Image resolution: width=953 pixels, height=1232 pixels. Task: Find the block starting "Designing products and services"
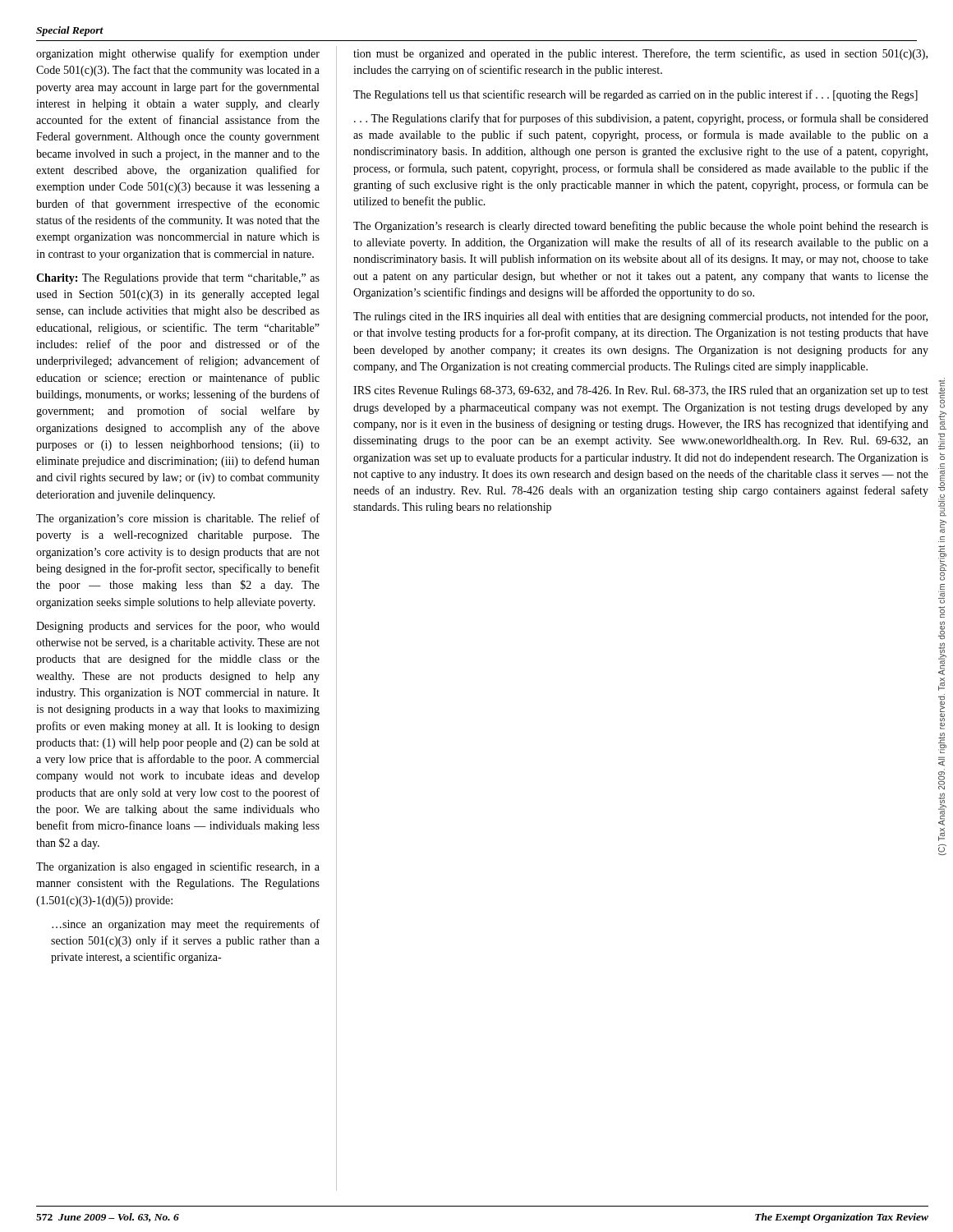click(178, 735)
